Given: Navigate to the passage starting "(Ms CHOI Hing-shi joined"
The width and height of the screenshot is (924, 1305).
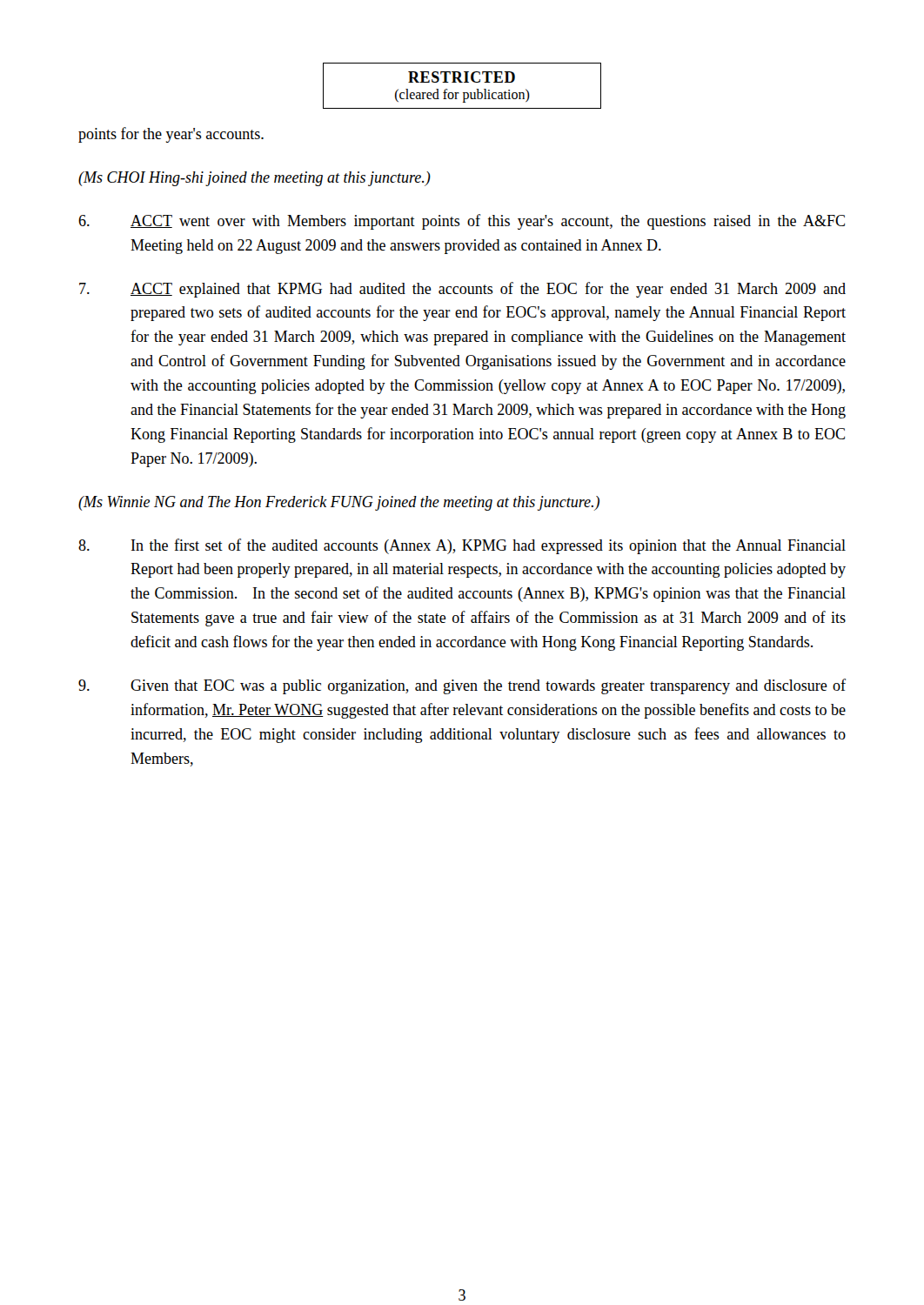Looking at the screenshot, I should click(254, 177).
